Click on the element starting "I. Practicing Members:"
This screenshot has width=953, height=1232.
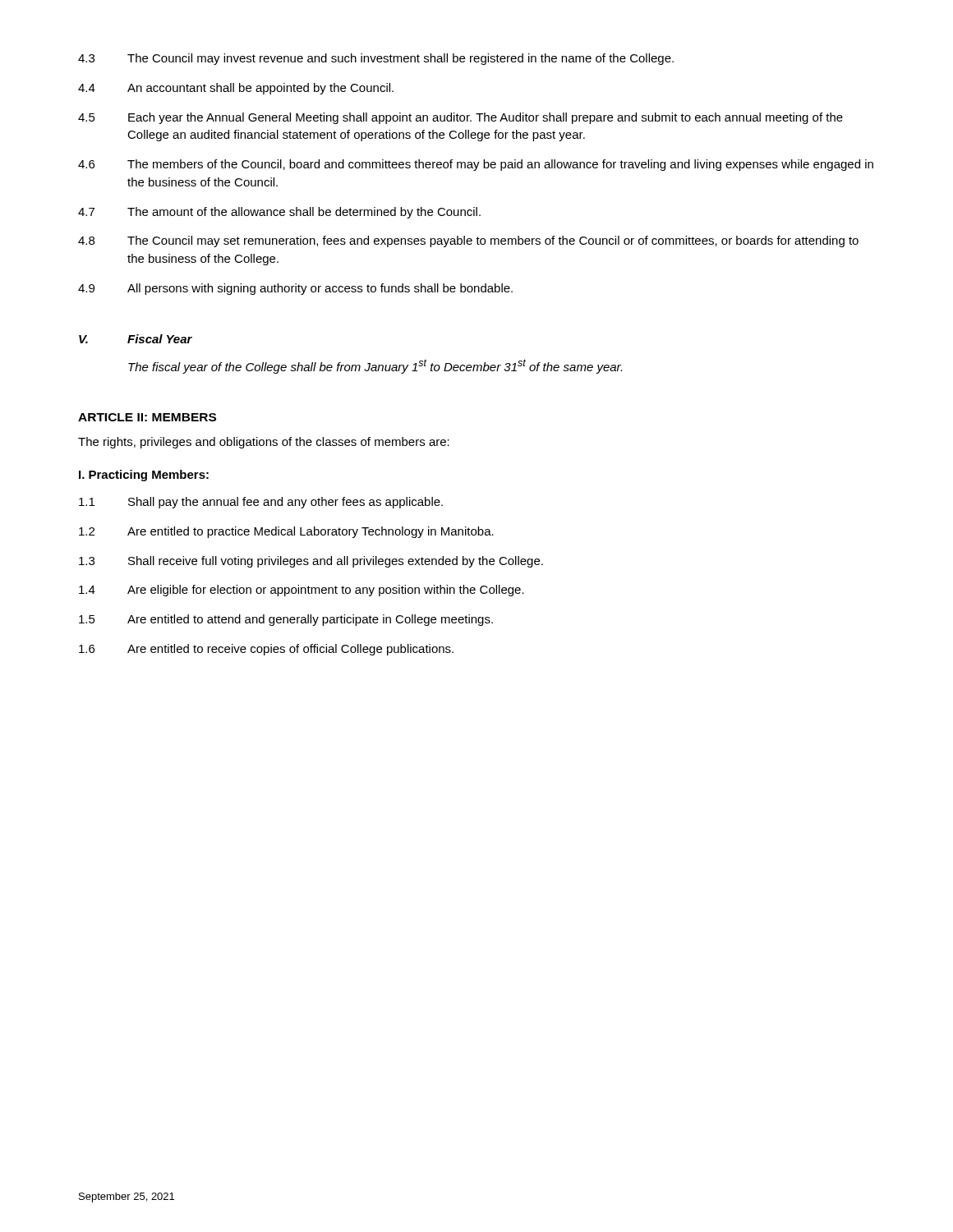[x=144, y=474]
